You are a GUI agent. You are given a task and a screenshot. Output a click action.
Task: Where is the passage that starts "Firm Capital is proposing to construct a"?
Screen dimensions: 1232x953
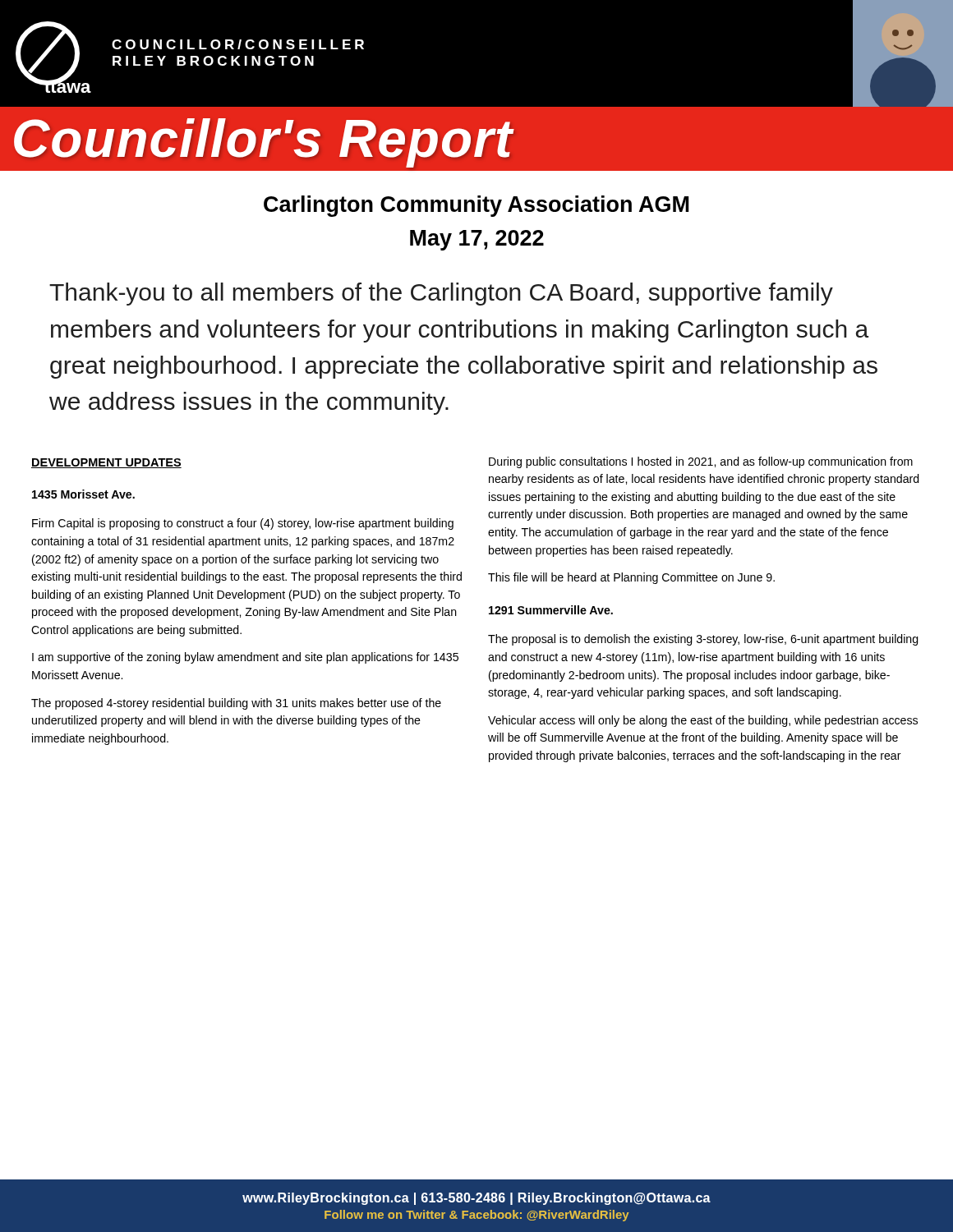click(x=247, y=577)
